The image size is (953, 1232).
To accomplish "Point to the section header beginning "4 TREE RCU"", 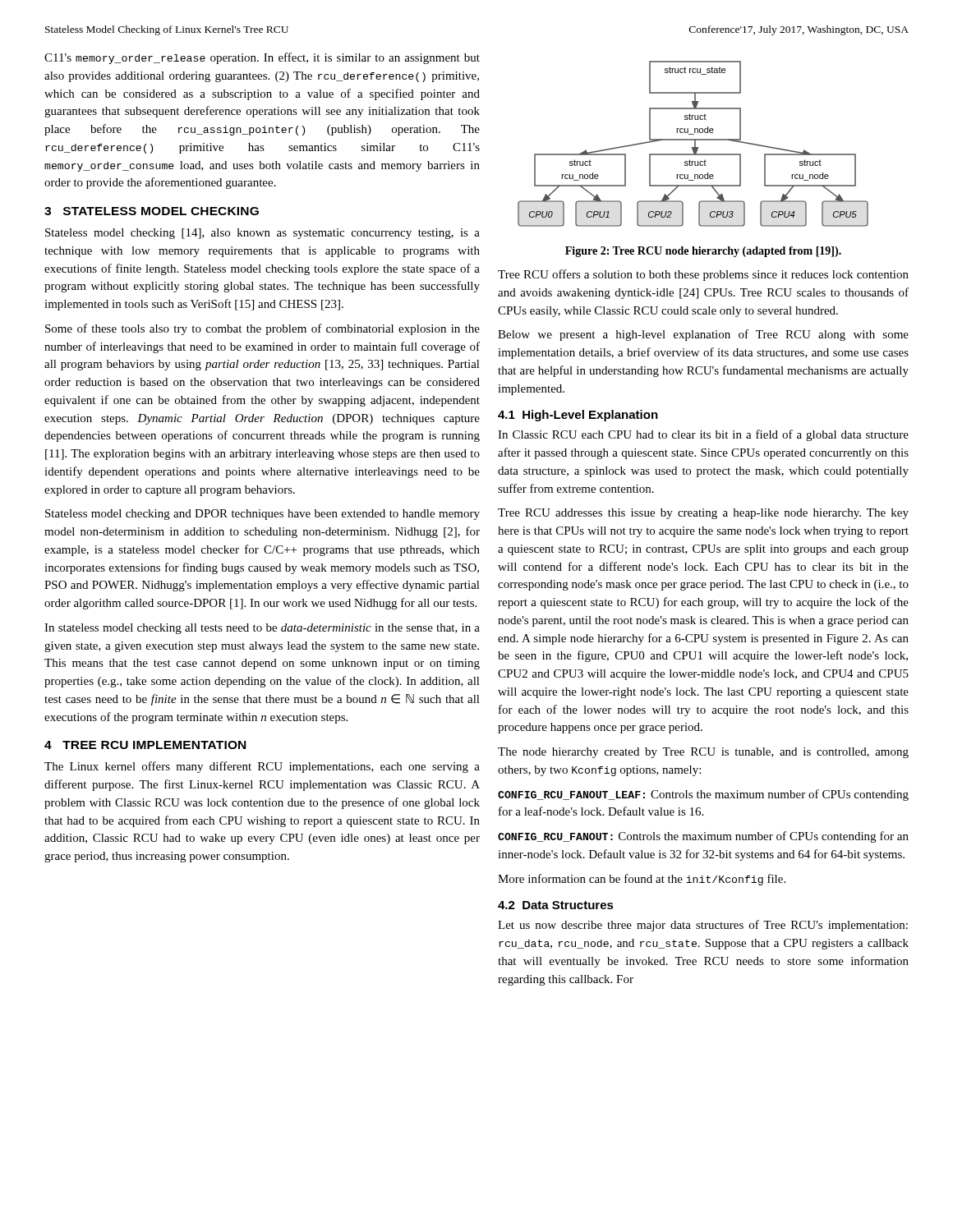I will click(146, 745).
